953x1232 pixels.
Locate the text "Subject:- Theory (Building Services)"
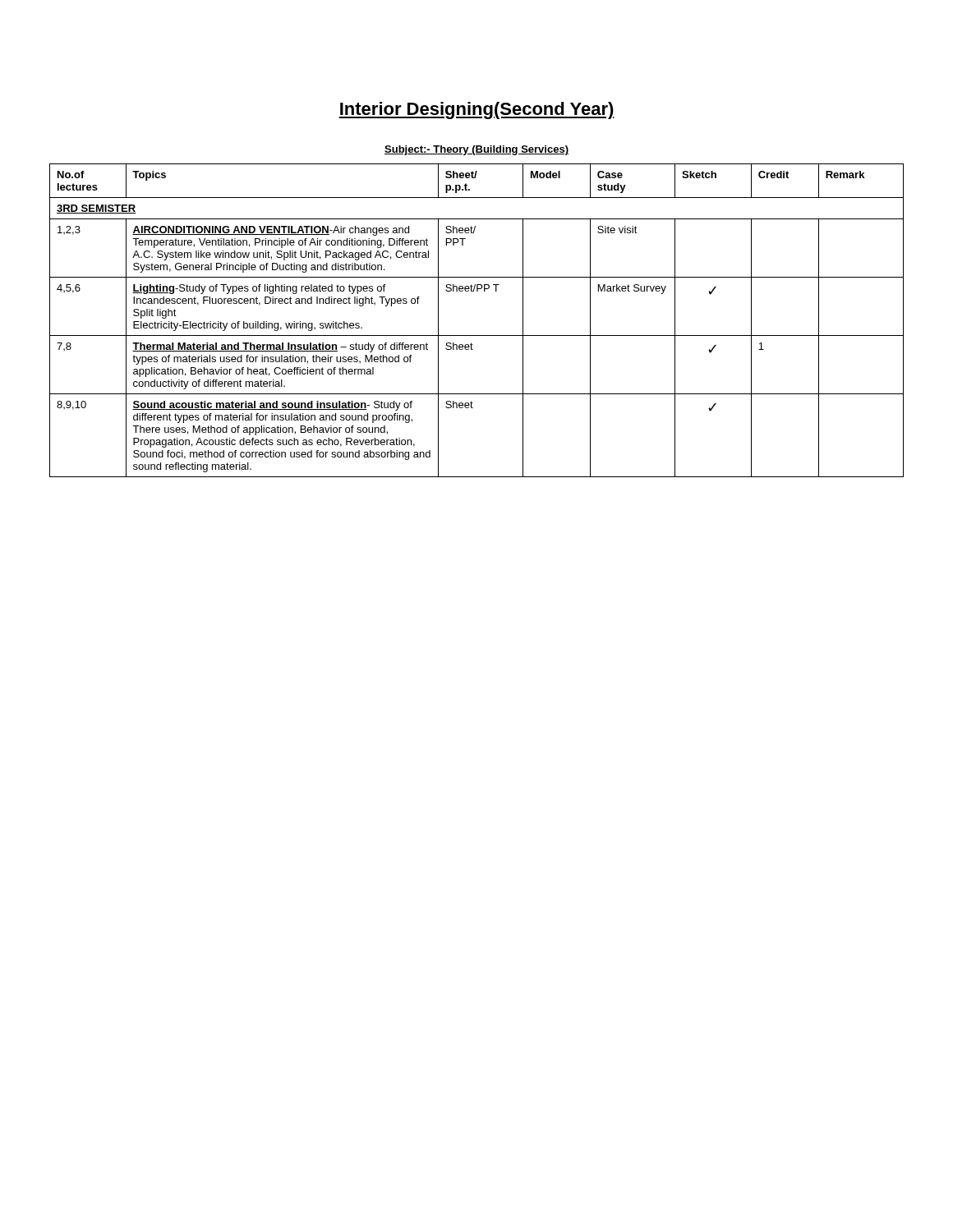pyautogui.click(x=476, y=149)
